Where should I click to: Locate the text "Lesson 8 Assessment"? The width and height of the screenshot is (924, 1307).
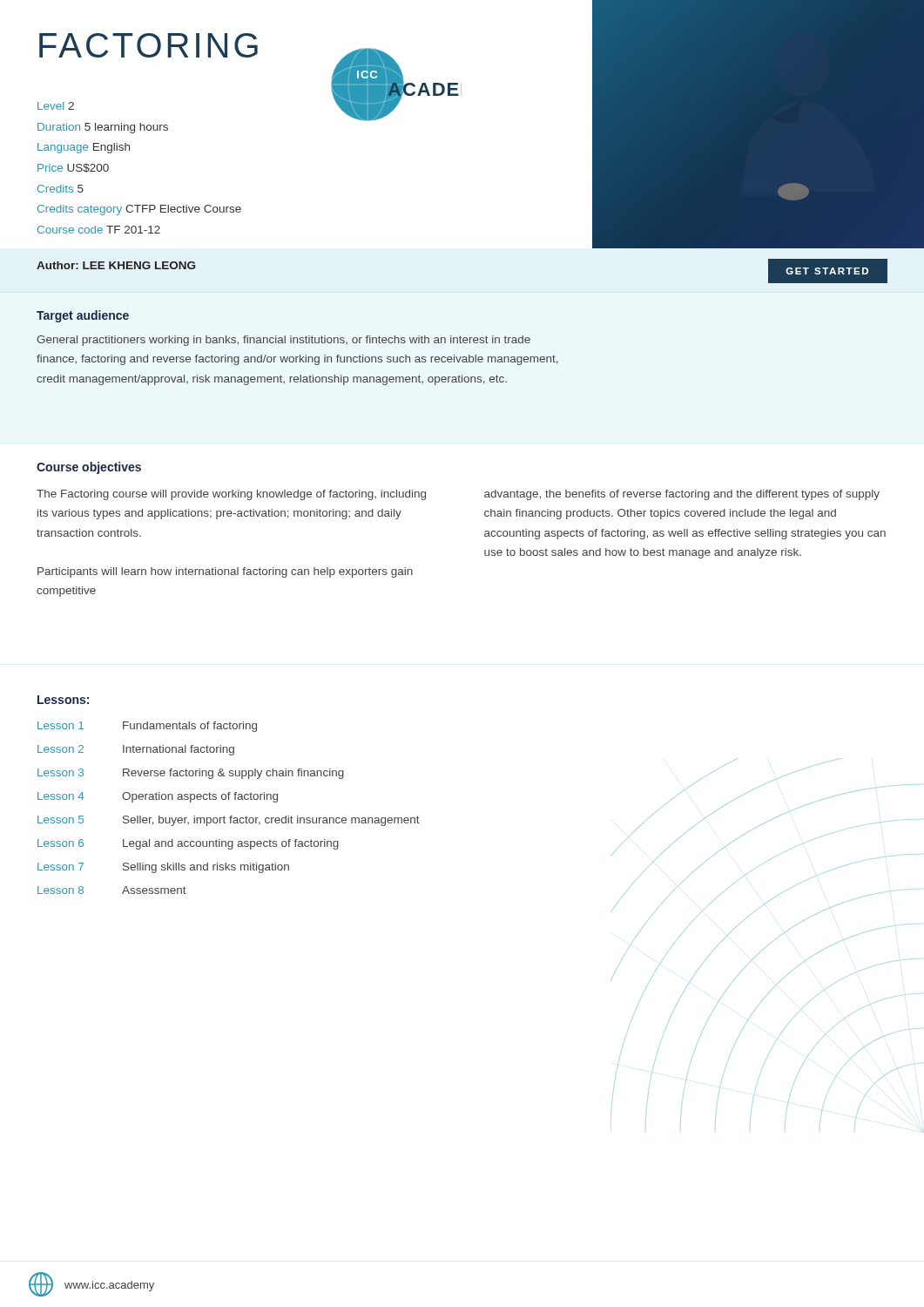[x=111, y=890]
